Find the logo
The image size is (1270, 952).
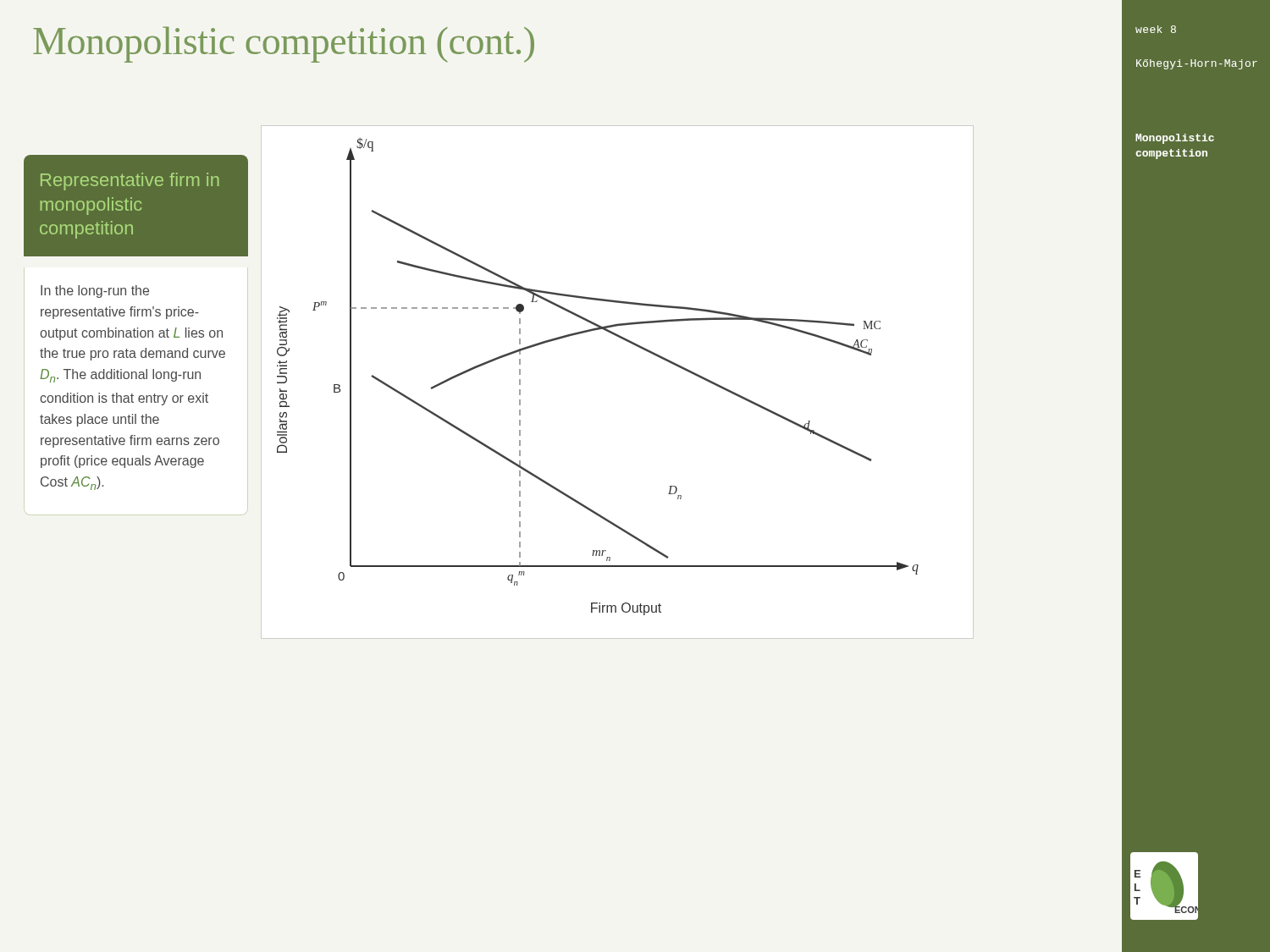[x=1164, y=886]
